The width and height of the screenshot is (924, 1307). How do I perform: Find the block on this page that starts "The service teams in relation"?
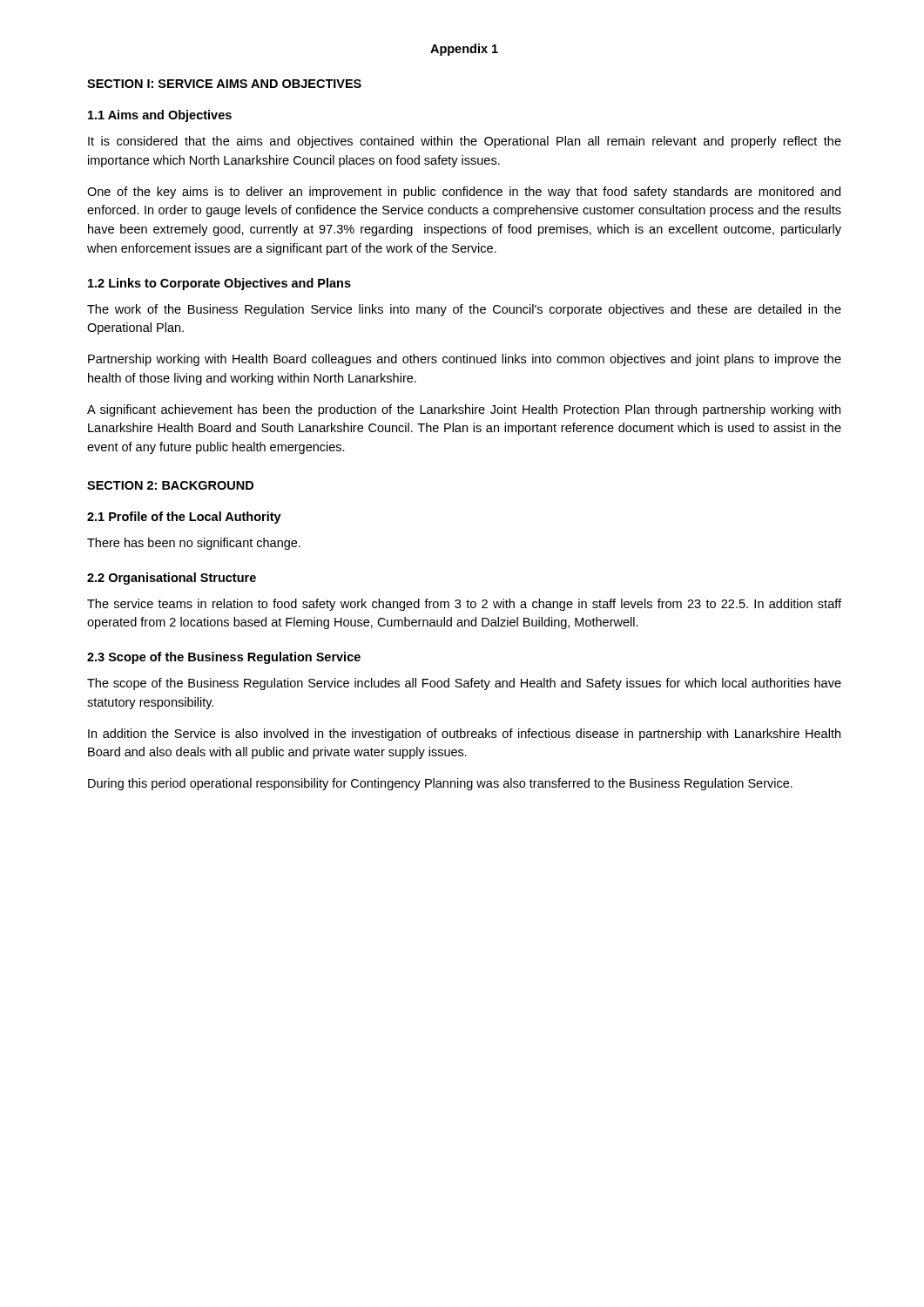(464, 613)
